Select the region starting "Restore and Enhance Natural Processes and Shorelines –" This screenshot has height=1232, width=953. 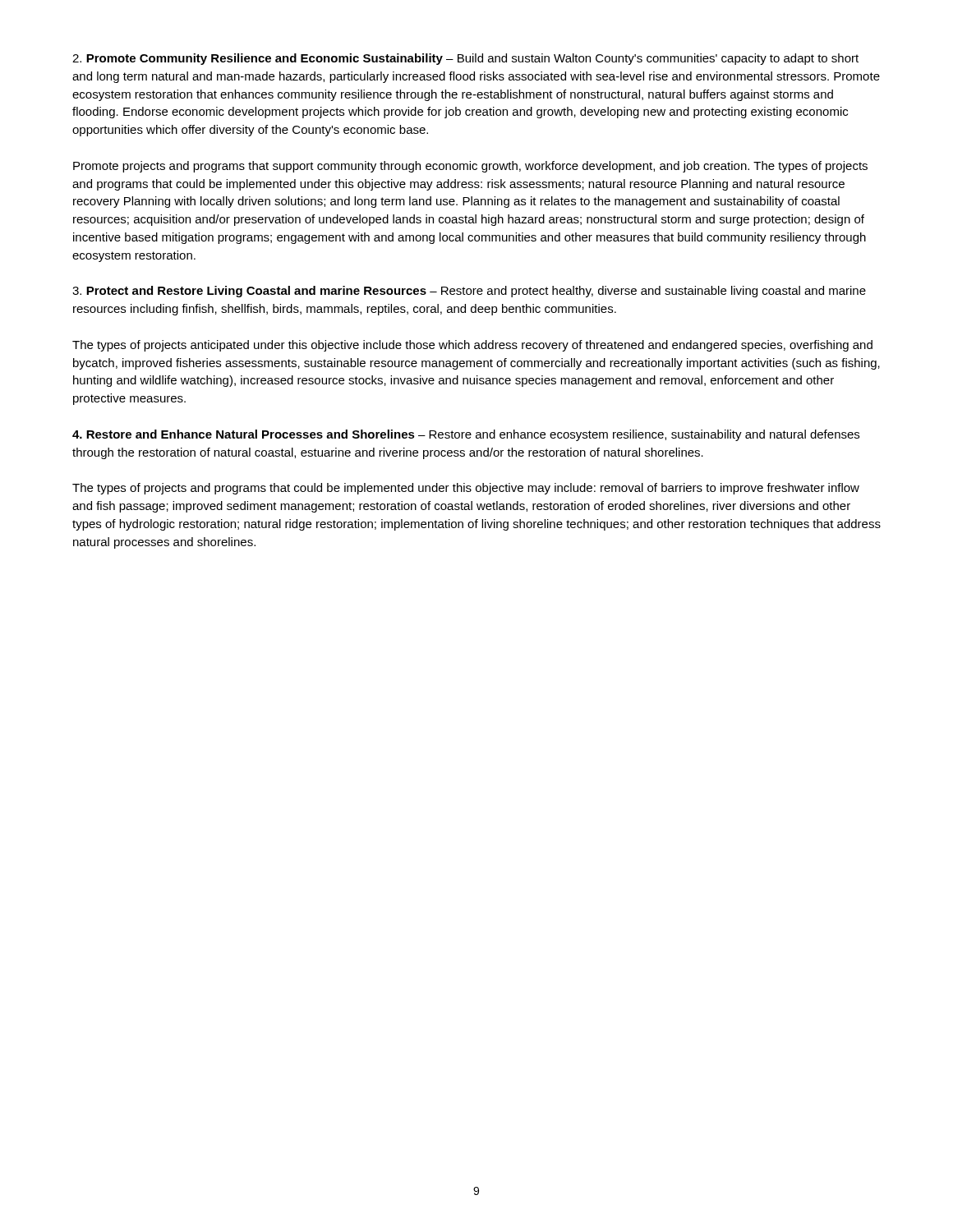tap(466, 443)
